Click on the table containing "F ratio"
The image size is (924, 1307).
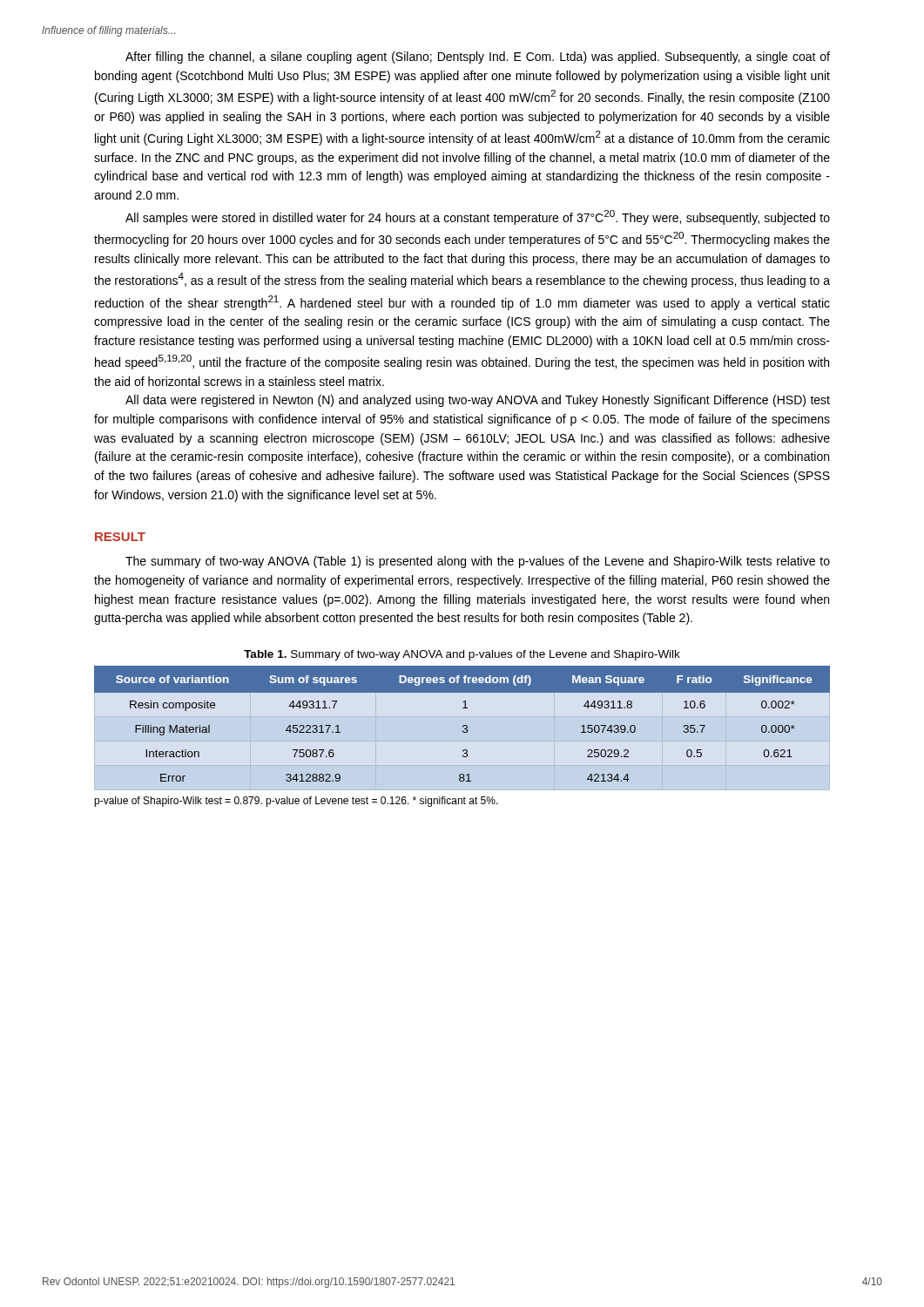click(462, 728)
